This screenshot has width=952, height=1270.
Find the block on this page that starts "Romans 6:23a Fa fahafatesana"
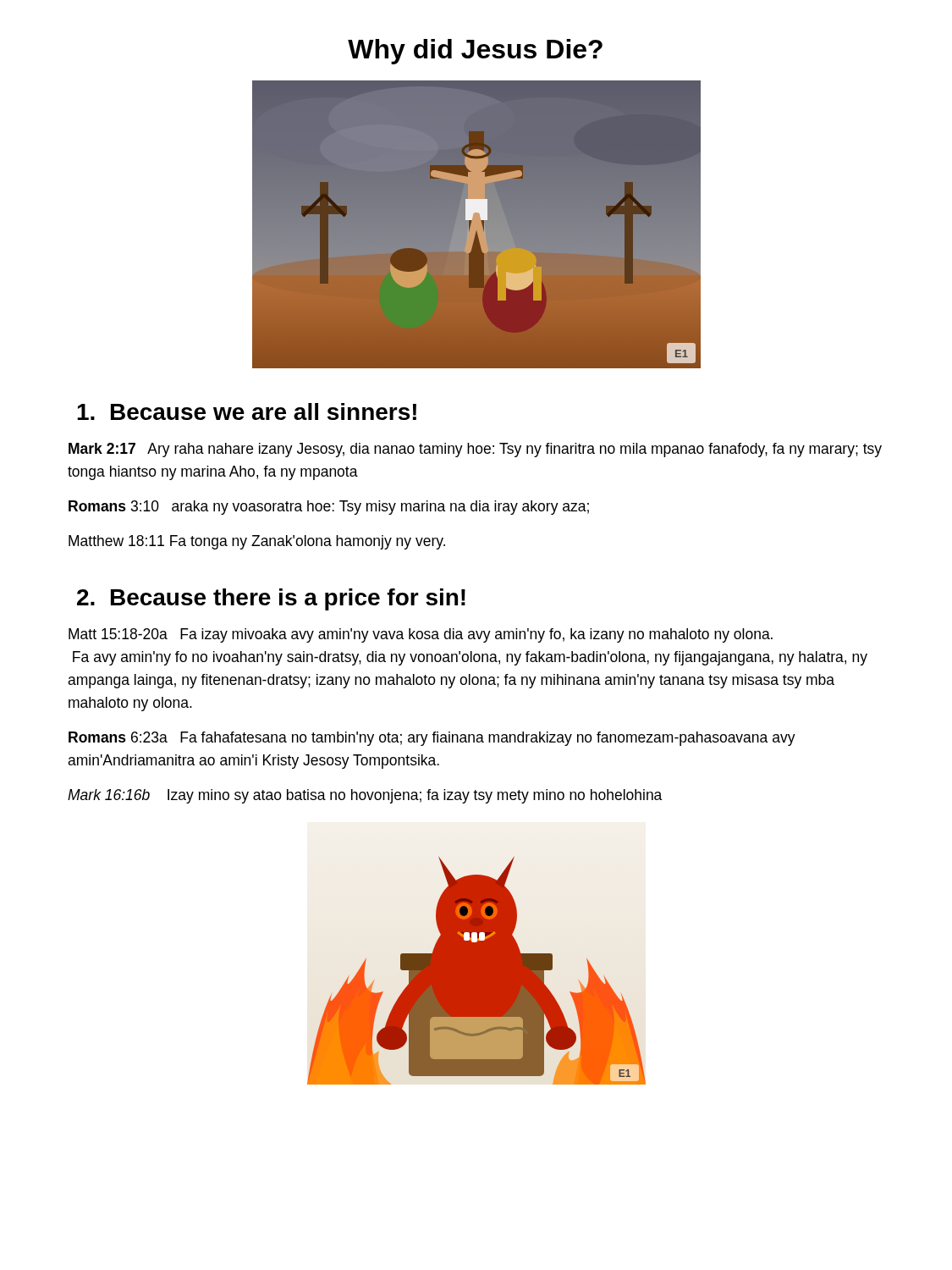point(431,749)
